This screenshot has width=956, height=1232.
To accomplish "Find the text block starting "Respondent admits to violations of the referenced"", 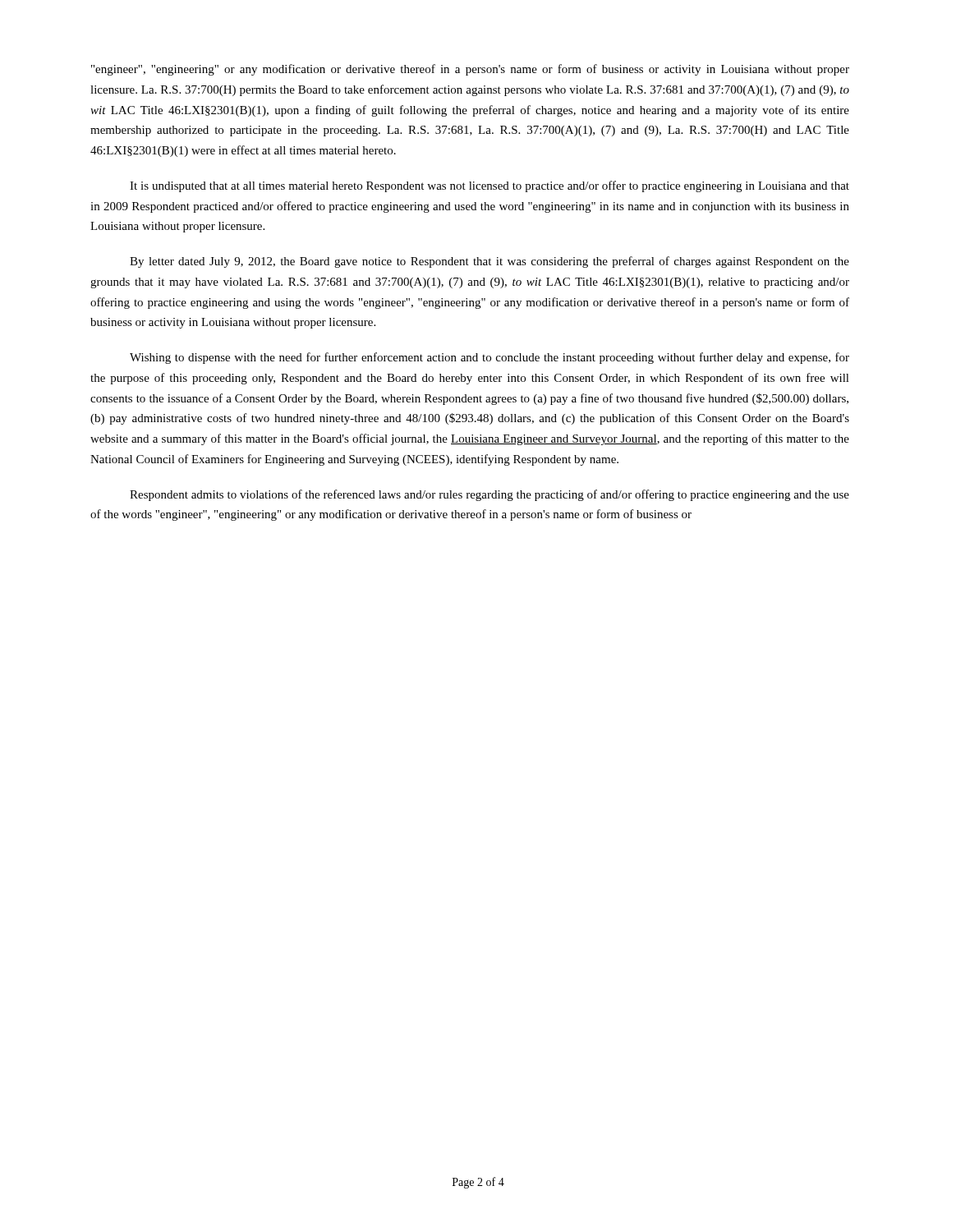I will 470,504.
